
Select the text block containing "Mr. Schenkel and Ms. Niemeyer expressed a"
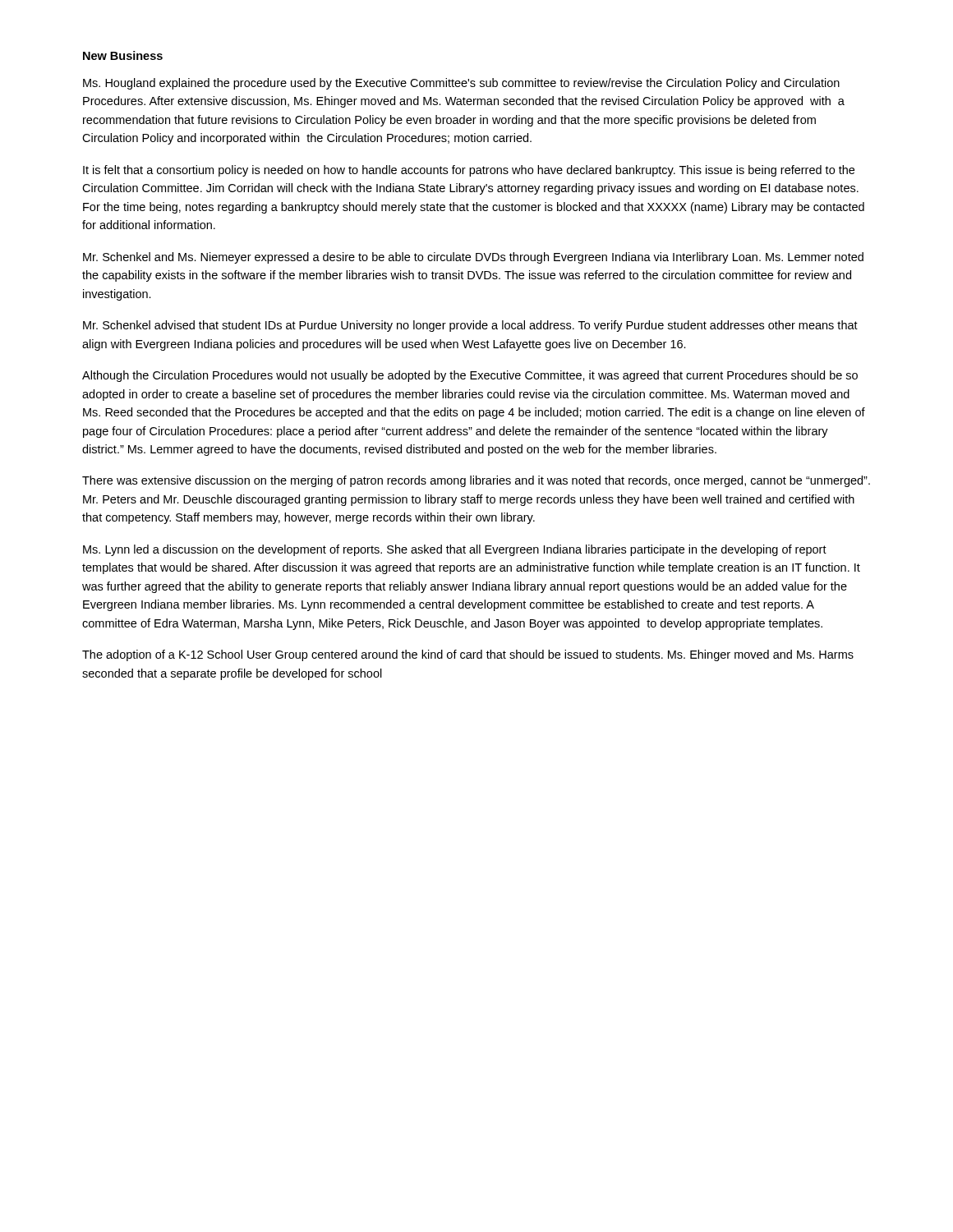[473, 275]
